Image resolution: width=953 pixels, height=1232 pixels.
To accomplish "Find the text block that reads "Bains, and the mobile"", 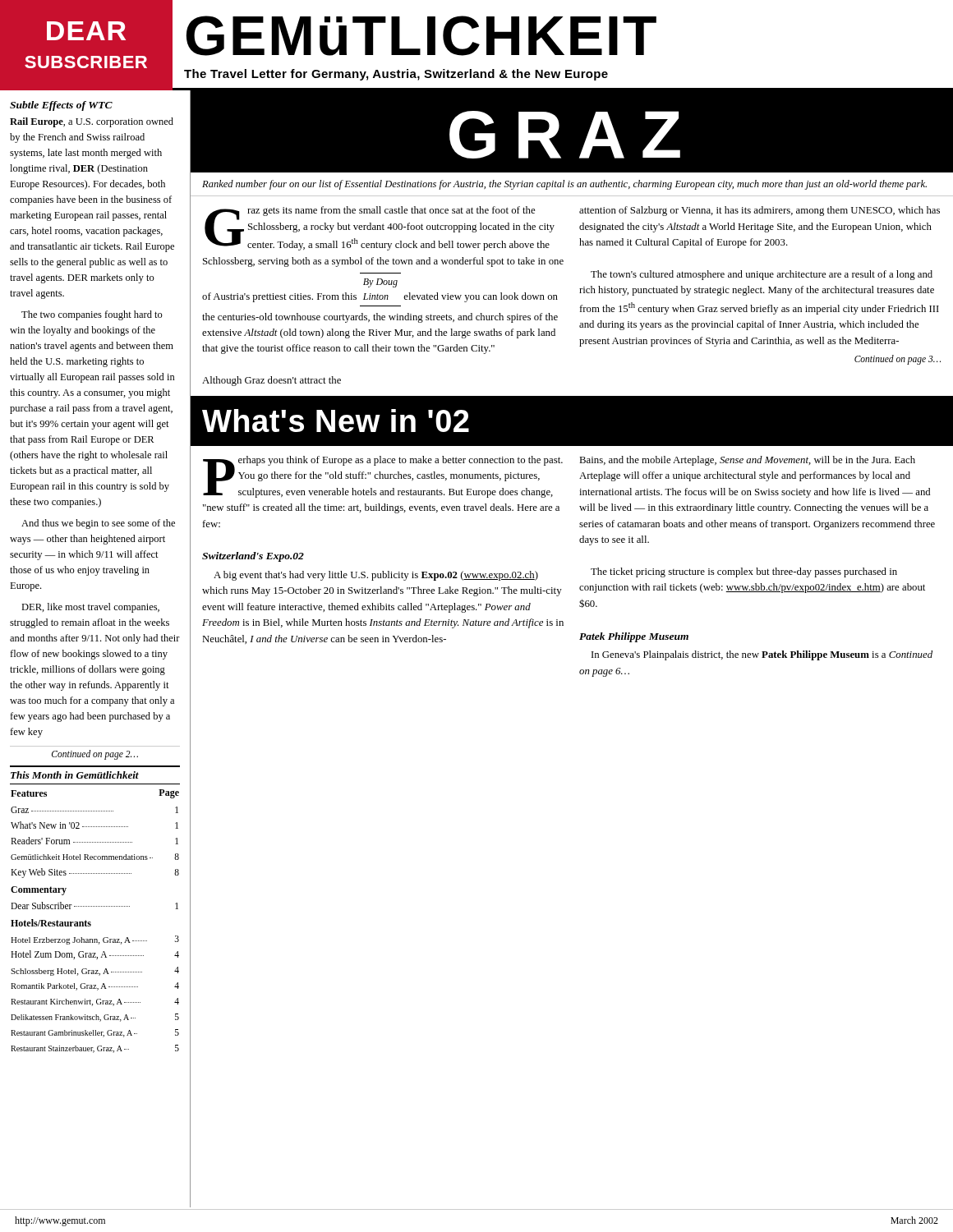I will point(760,567).
